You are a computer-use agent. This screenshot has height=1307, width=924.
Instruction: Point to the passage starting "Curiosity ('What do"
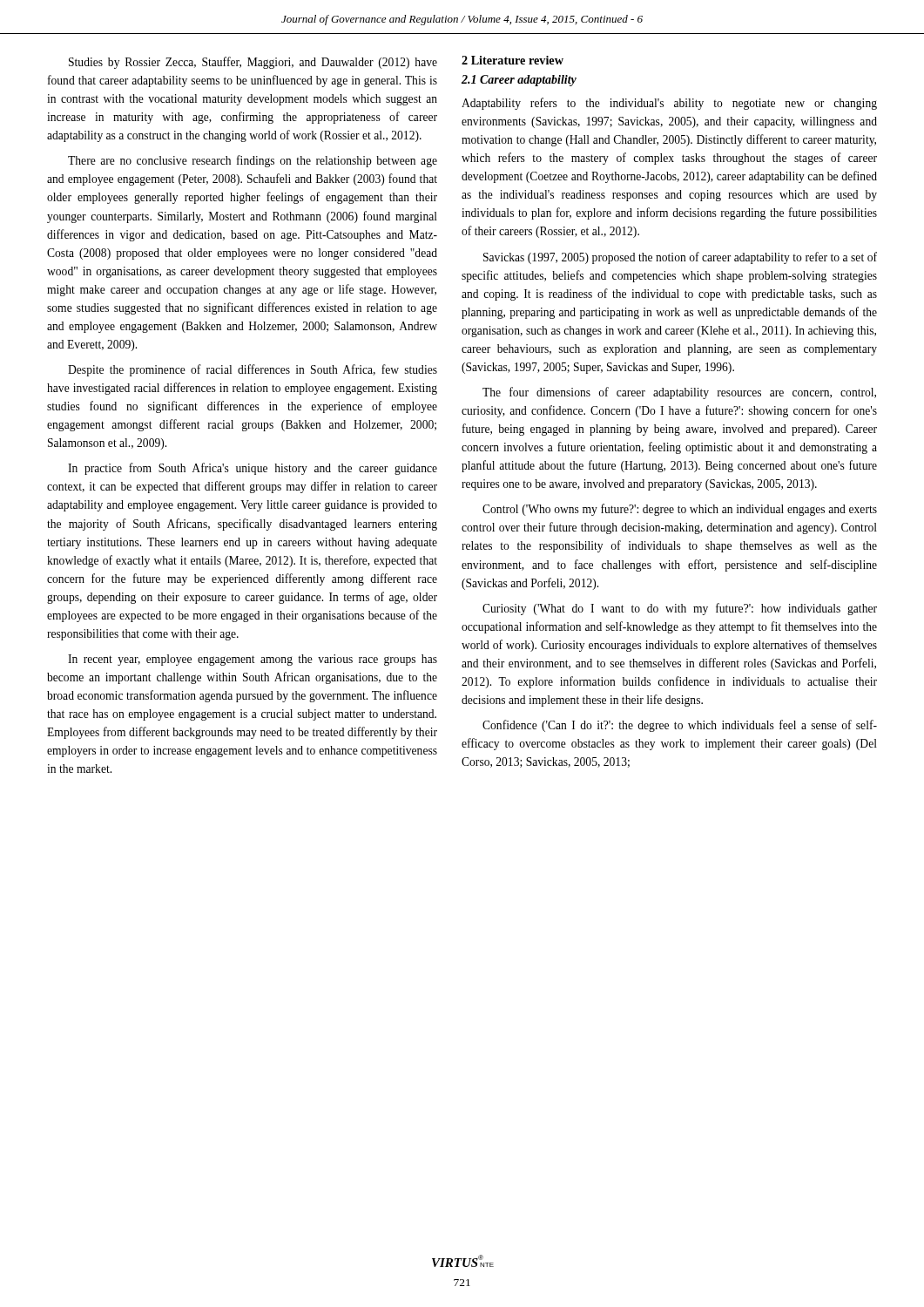(669, 654)
